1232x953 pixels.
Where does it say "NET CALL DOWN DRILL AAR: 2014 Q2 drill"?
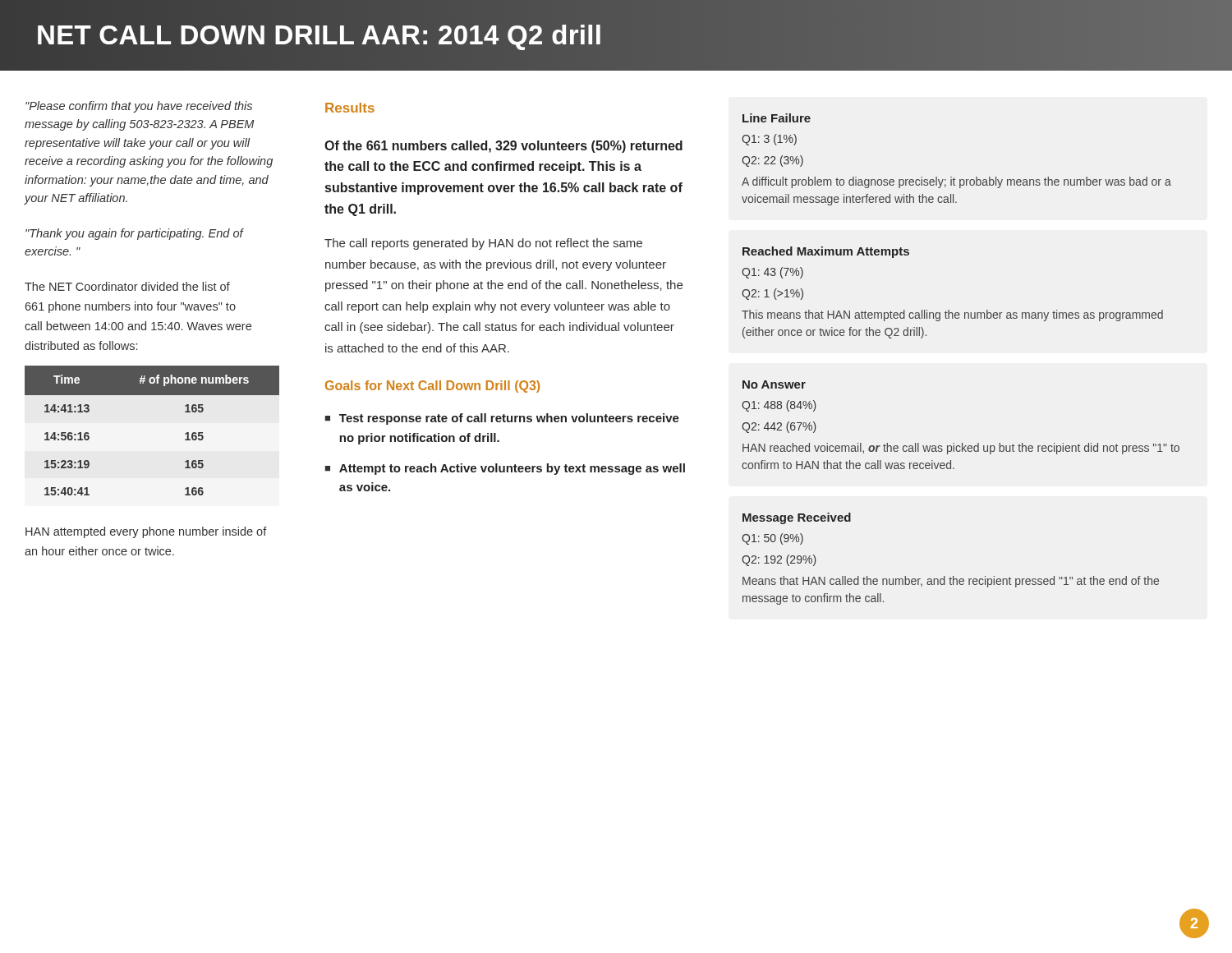pyautogui.click(x=319, y=35)
